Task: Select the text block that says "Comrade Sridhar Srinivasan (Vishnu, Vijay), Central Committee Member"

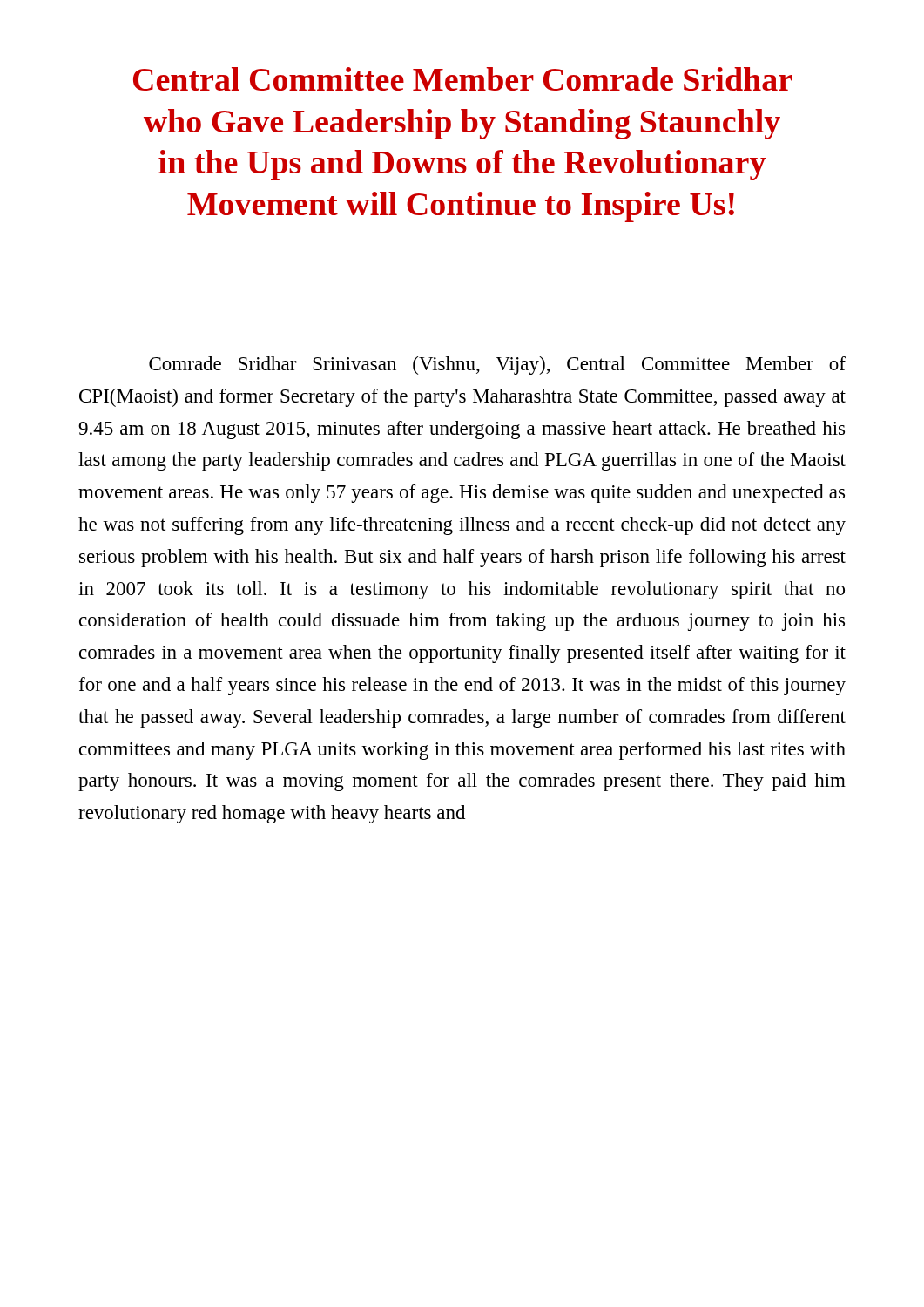Action: [462, 589]
